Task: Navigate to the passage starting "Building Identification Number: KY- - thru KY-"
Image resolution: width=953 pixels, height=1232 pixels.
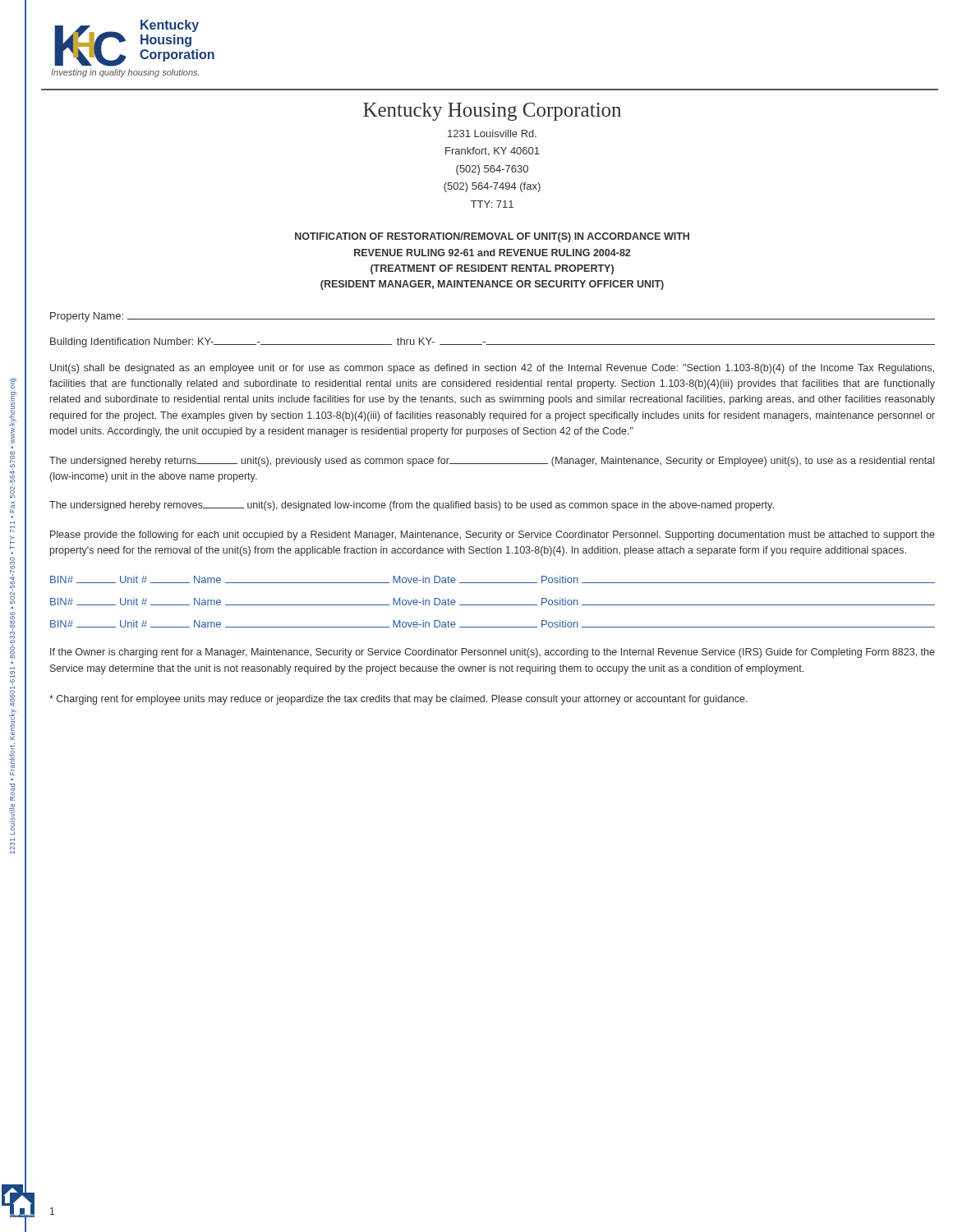Action: (492, 341)
